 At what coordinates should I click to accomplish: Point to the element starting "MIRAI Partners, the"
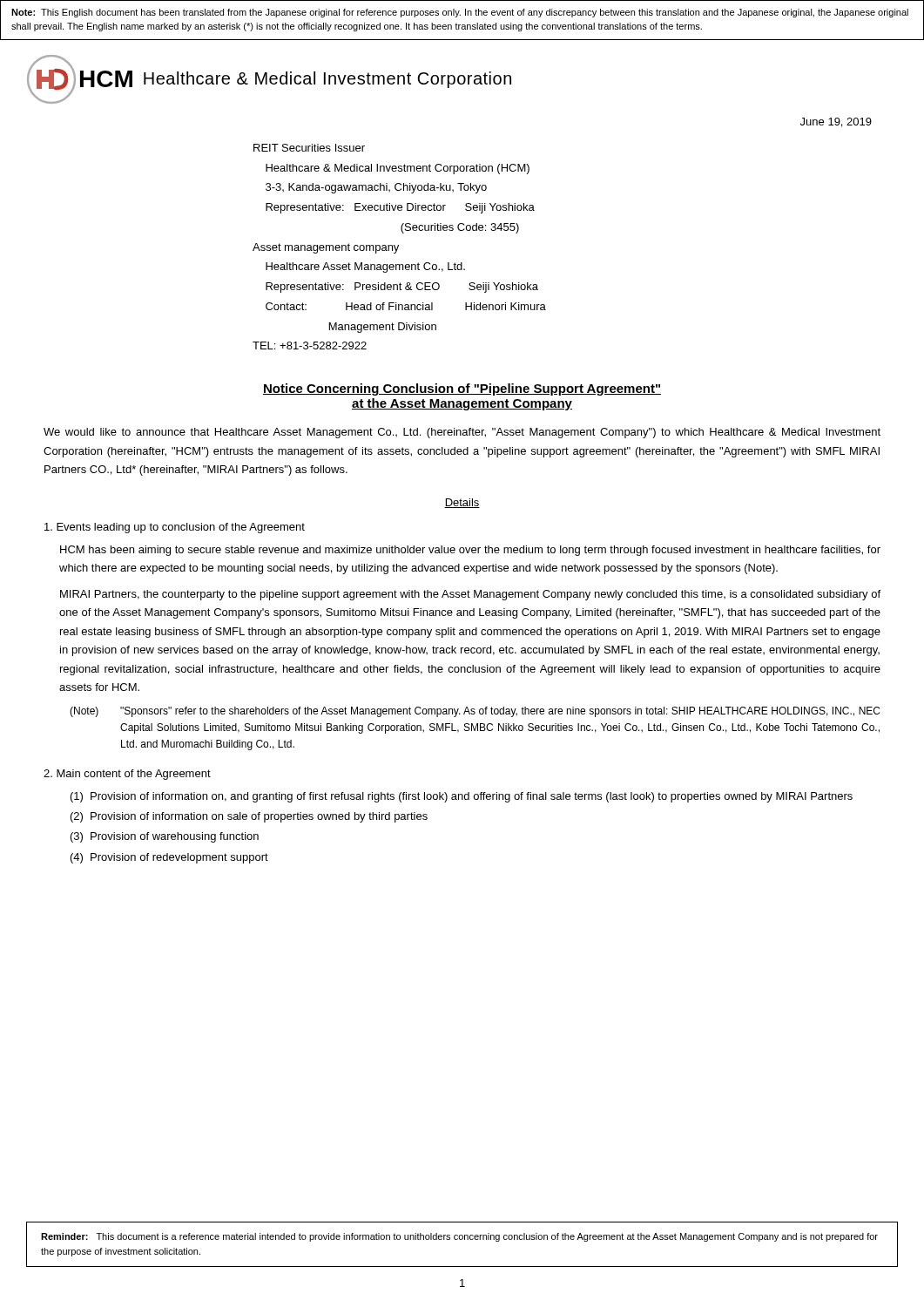coord(470,640)
